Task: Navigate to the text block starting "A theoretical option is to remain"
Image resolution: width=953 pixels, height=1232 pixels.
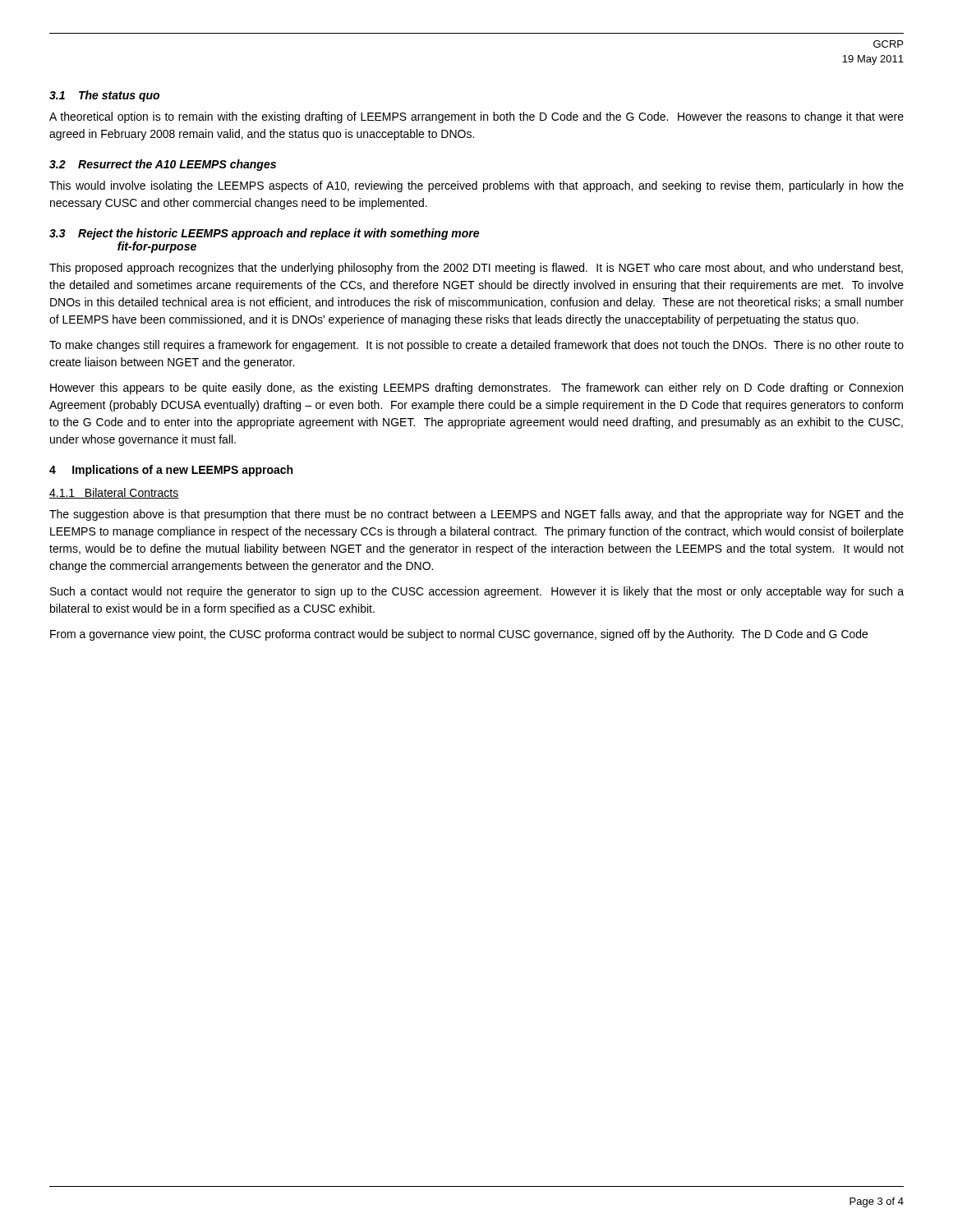Action: (476, 125)
